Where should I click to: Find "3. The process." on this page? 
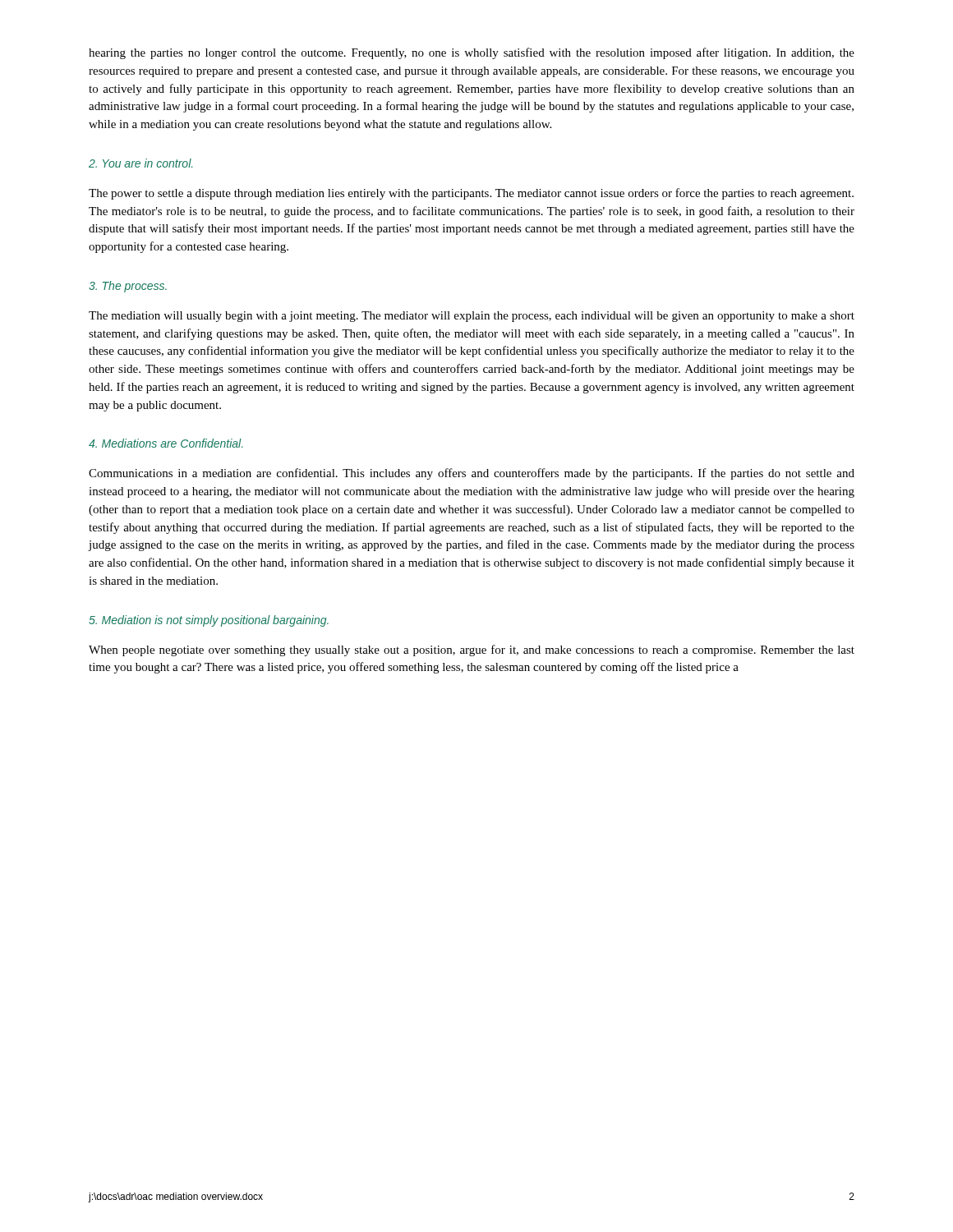pyautogui.click(x=128, y=286)
